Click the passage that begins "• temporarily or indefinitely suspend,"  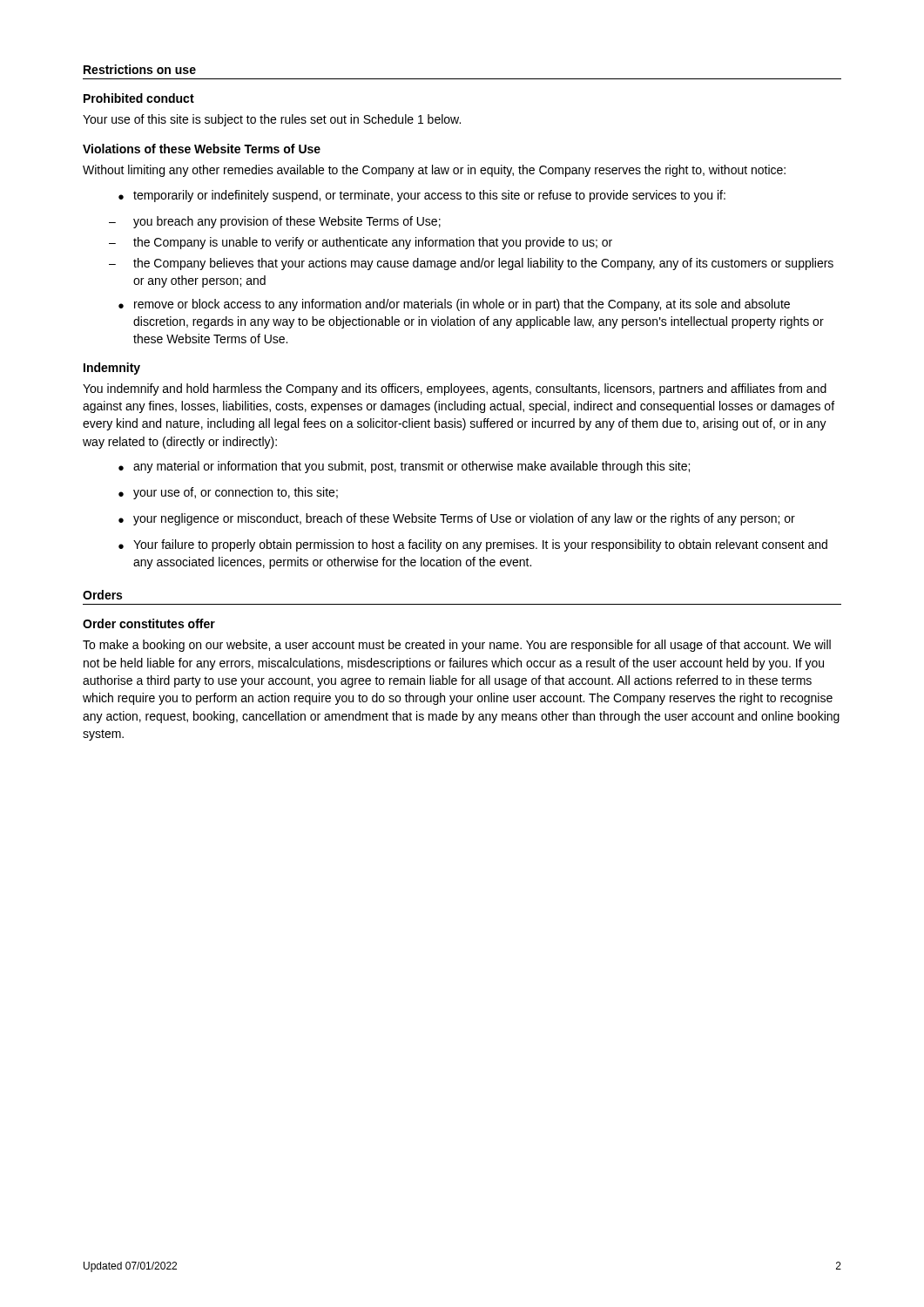(x=475, y=197)
